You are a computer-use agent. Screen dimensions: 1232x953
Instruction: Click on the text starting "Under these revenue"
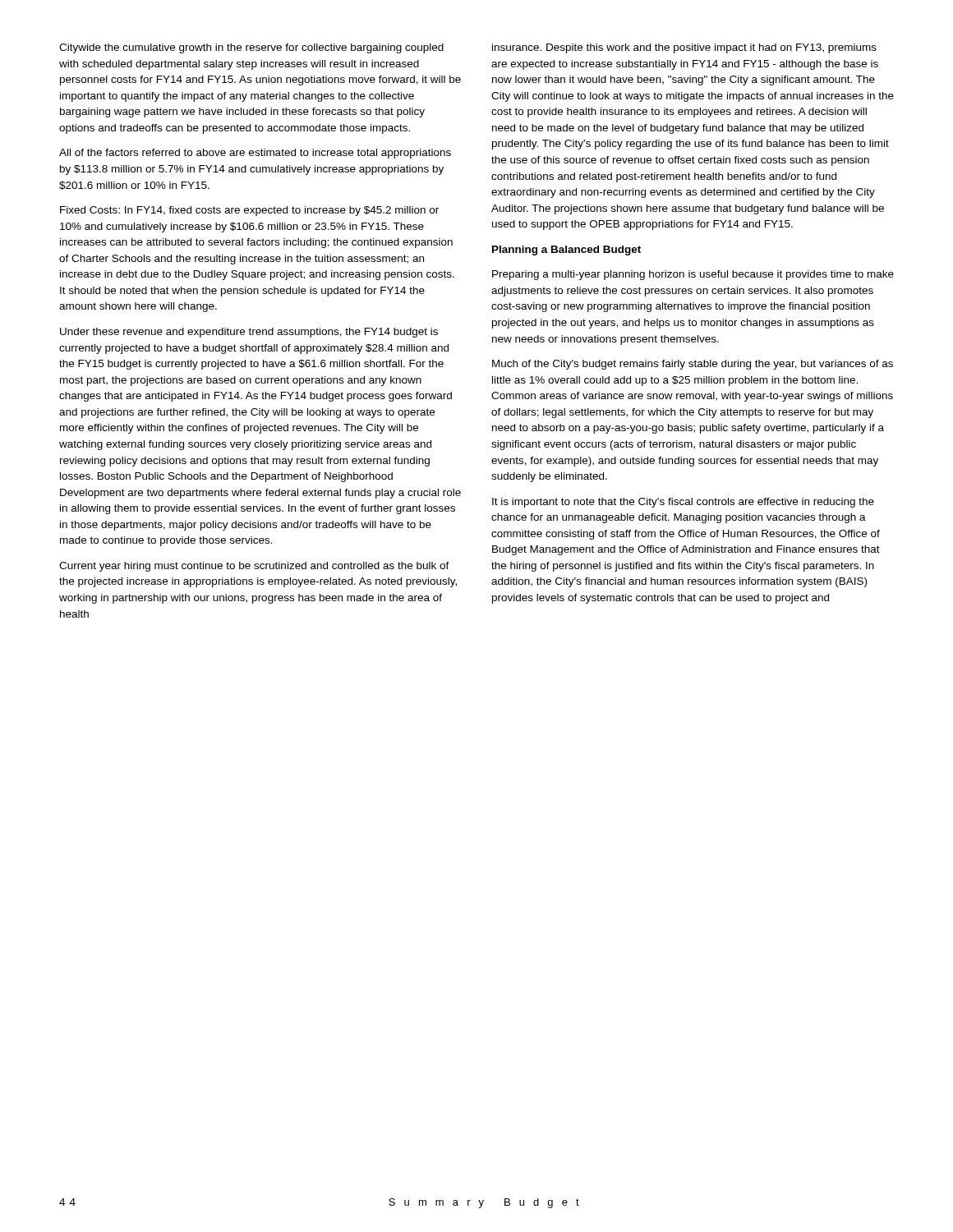pos(260,436)
